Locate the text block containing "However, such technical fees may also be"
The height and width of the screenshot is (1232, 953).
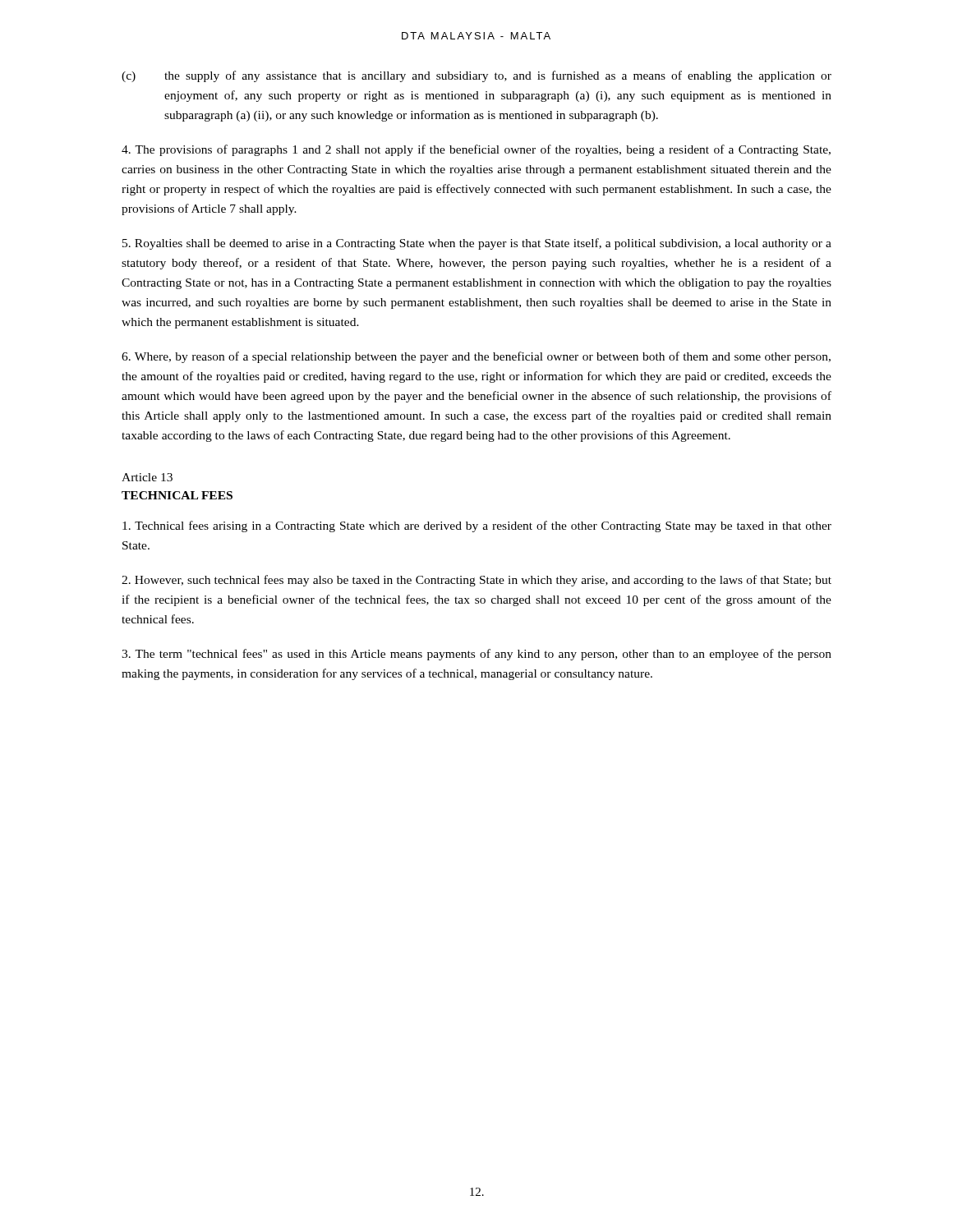476,599
